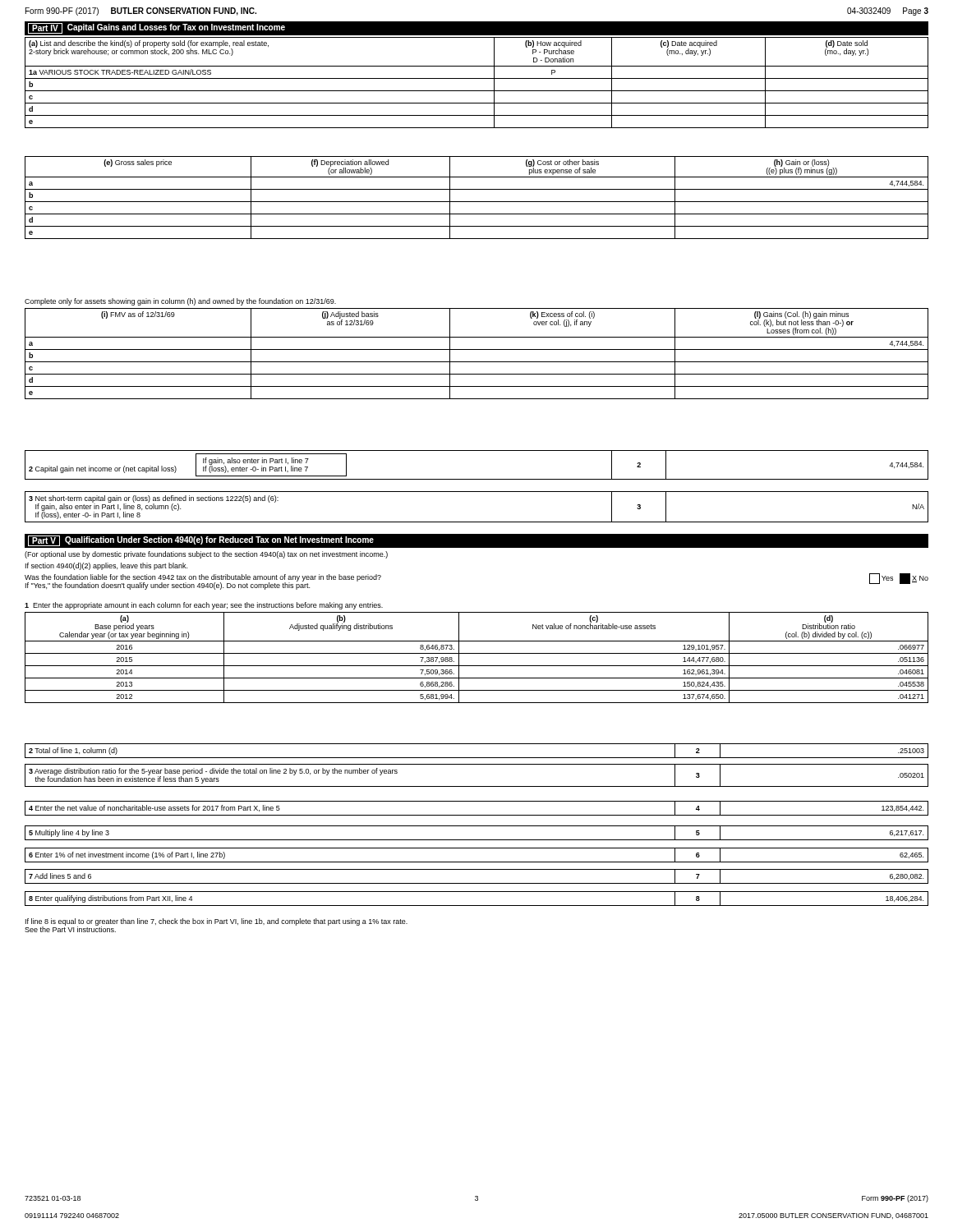Point to the element starting "Part V Qualification Under Section"
Viewport: 953px width, 1232px height.
pyautogui.click(x=201, y=541)
